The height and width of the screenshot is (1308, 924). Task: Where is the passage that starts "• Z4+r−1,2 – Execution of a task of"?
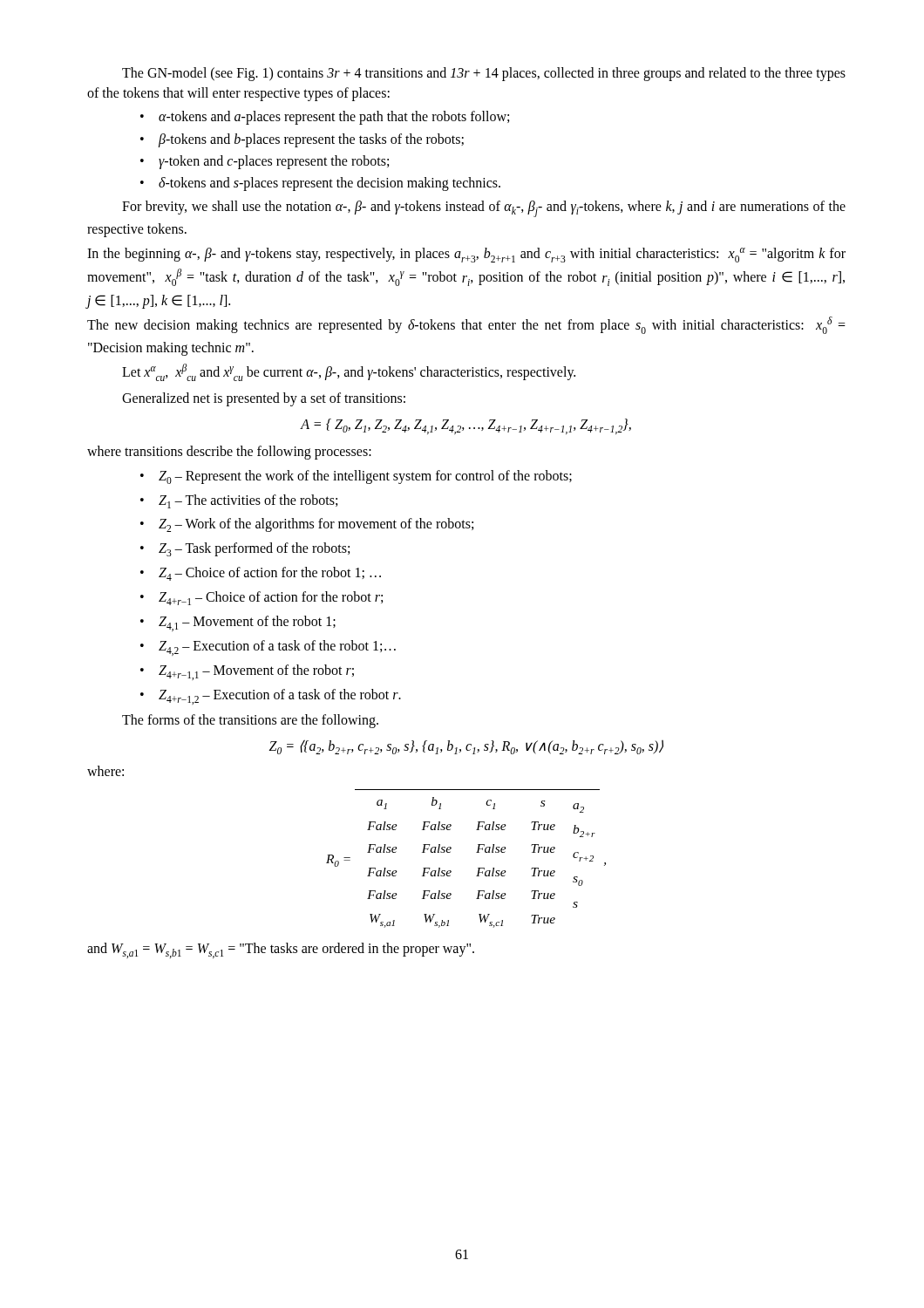271,697
